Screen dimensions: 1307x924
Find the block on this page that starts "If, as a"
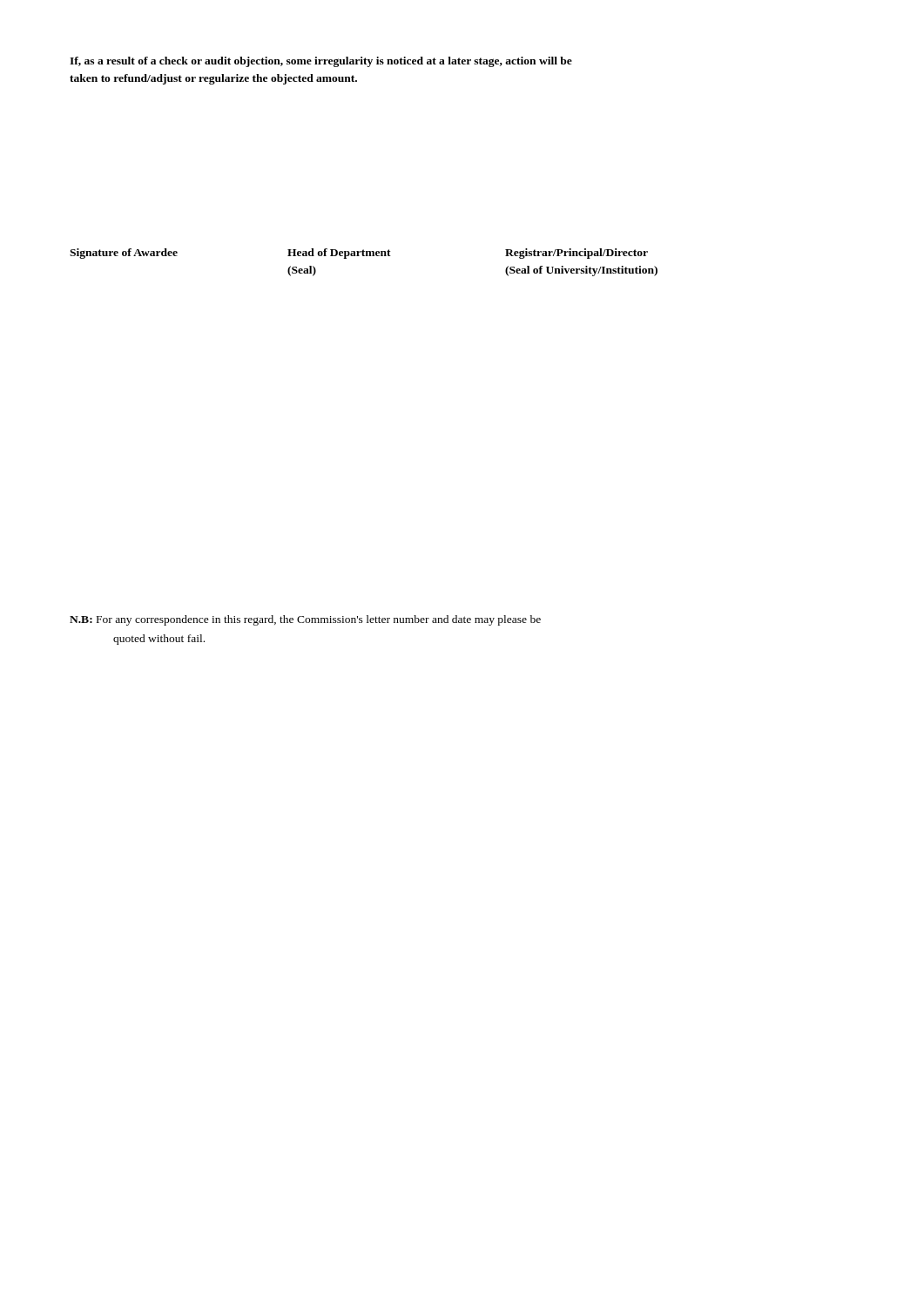462,70
